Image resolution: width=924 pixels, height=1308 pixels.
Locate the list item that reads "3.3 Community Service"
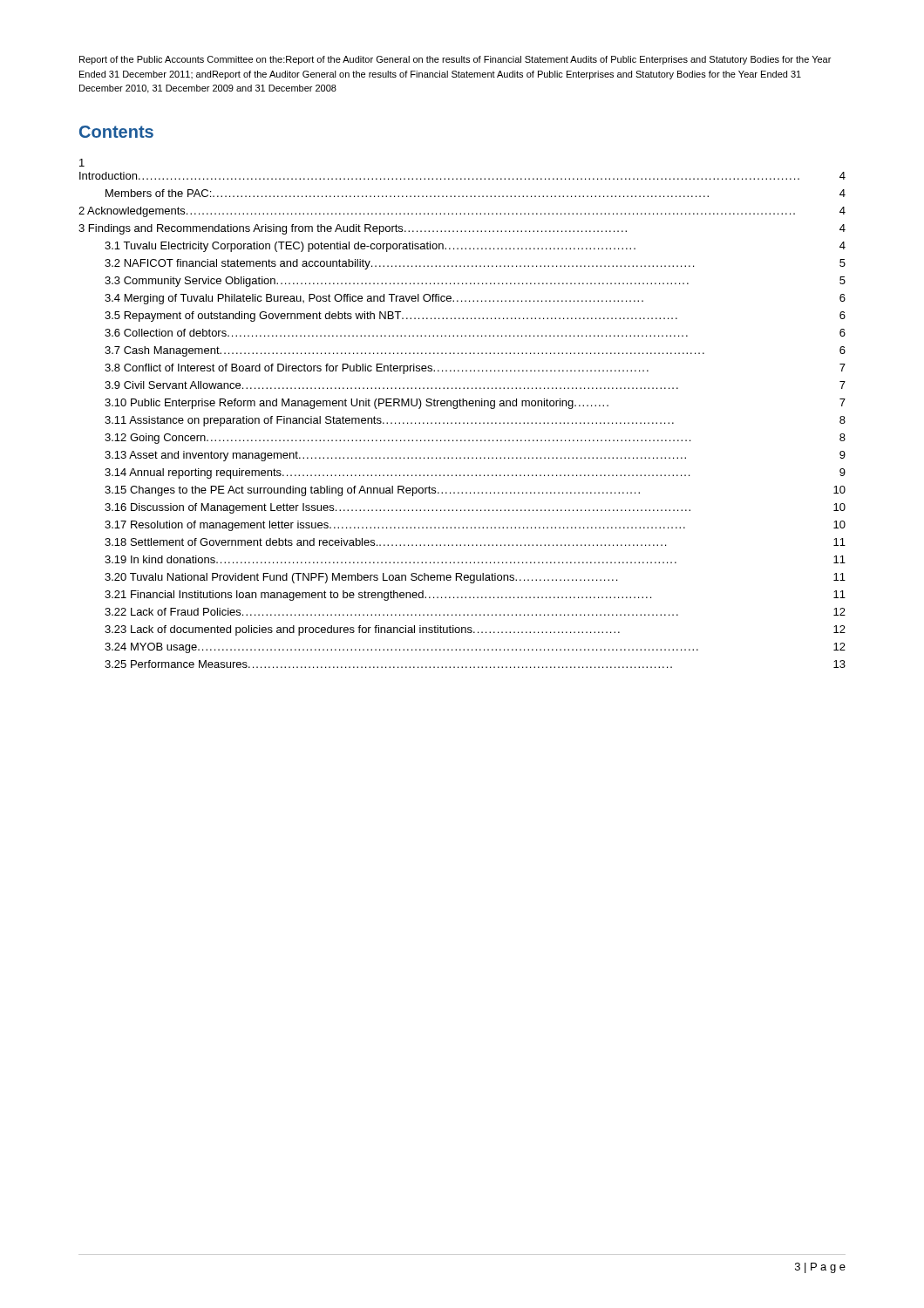(462, 280)
